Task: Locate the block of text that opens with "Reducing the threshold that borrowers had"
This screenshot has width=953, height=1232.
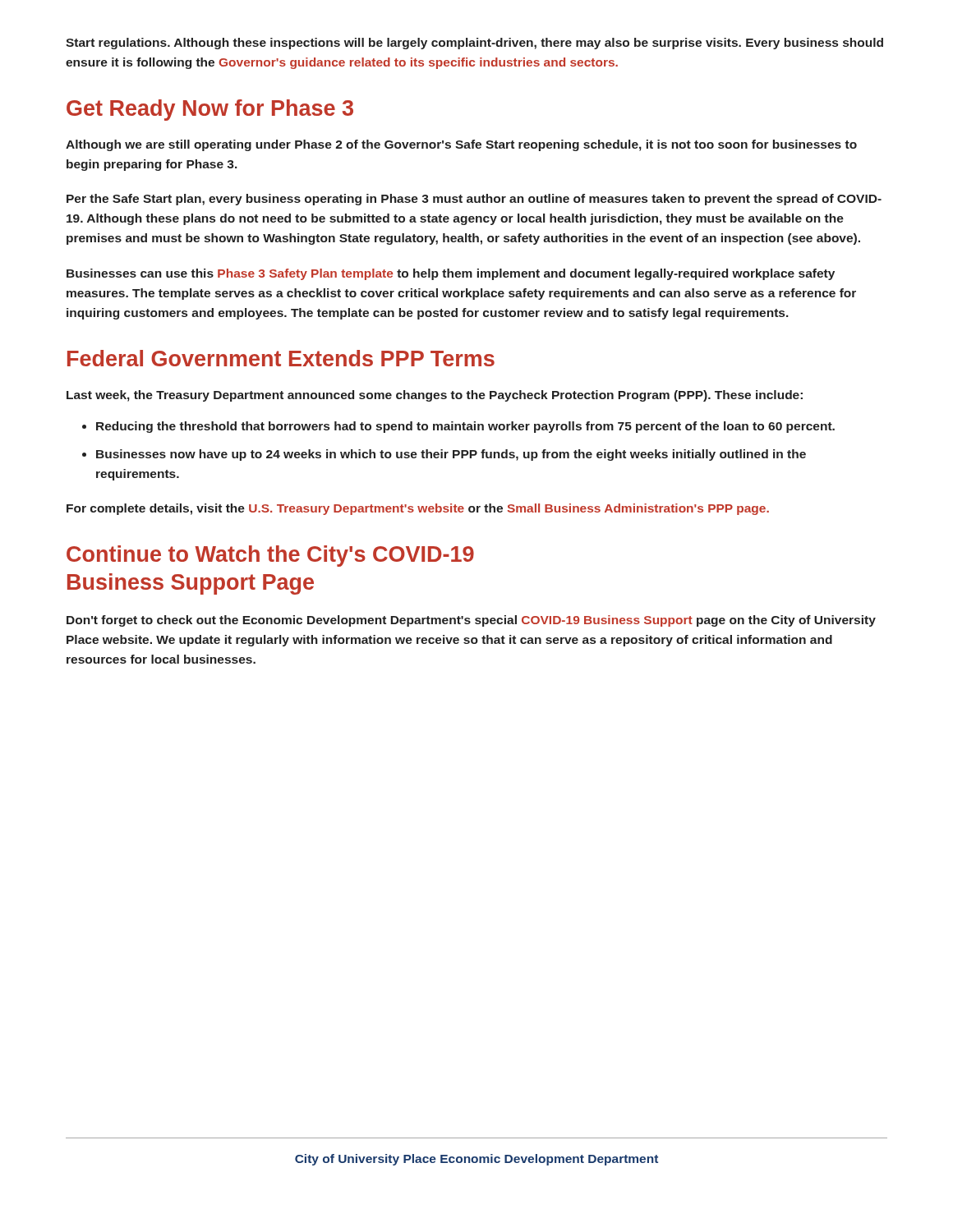Action: [x=465, y=426]
